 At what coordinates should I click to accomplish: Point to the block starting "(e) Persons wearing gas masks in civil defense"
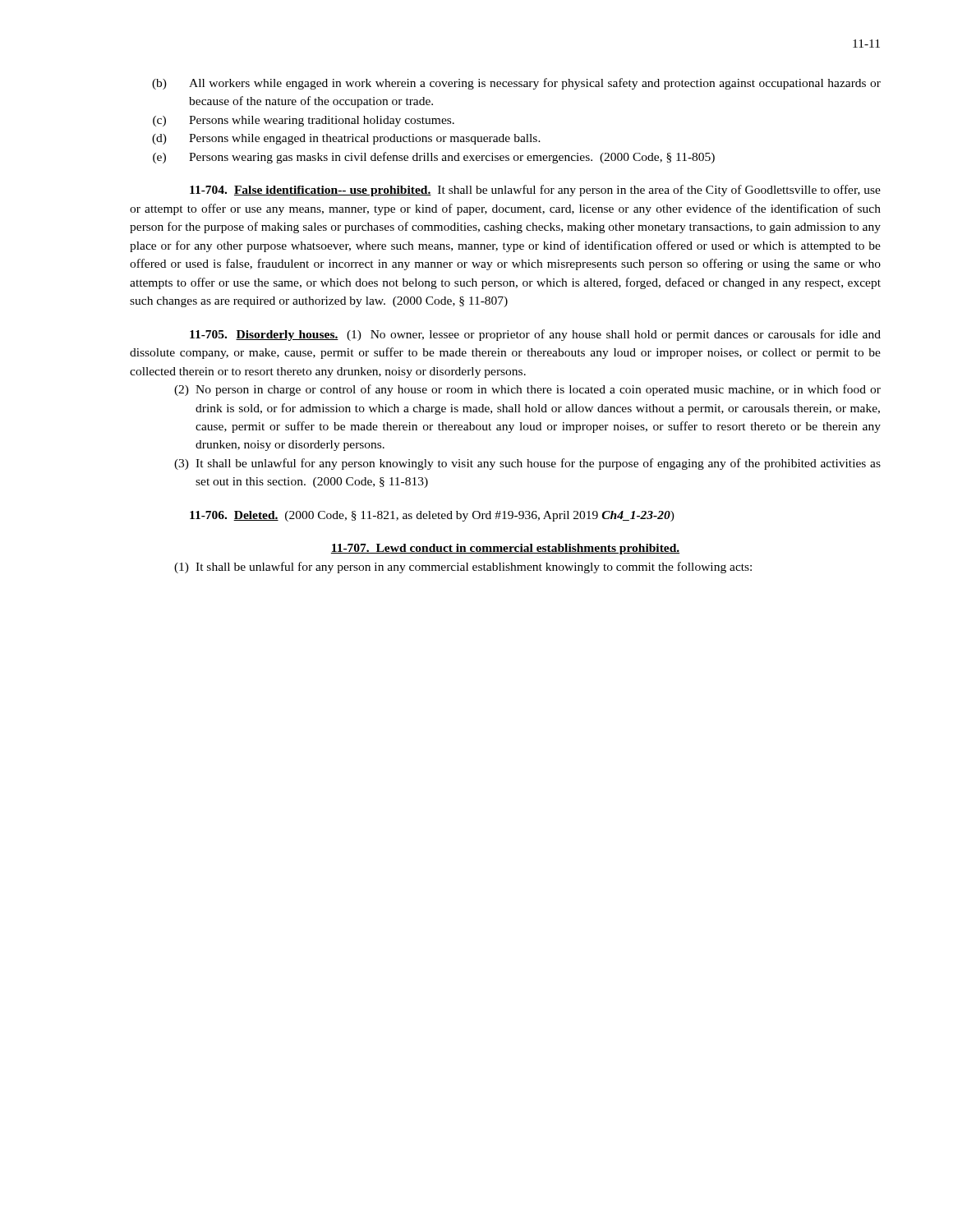(x=505, y=157)
